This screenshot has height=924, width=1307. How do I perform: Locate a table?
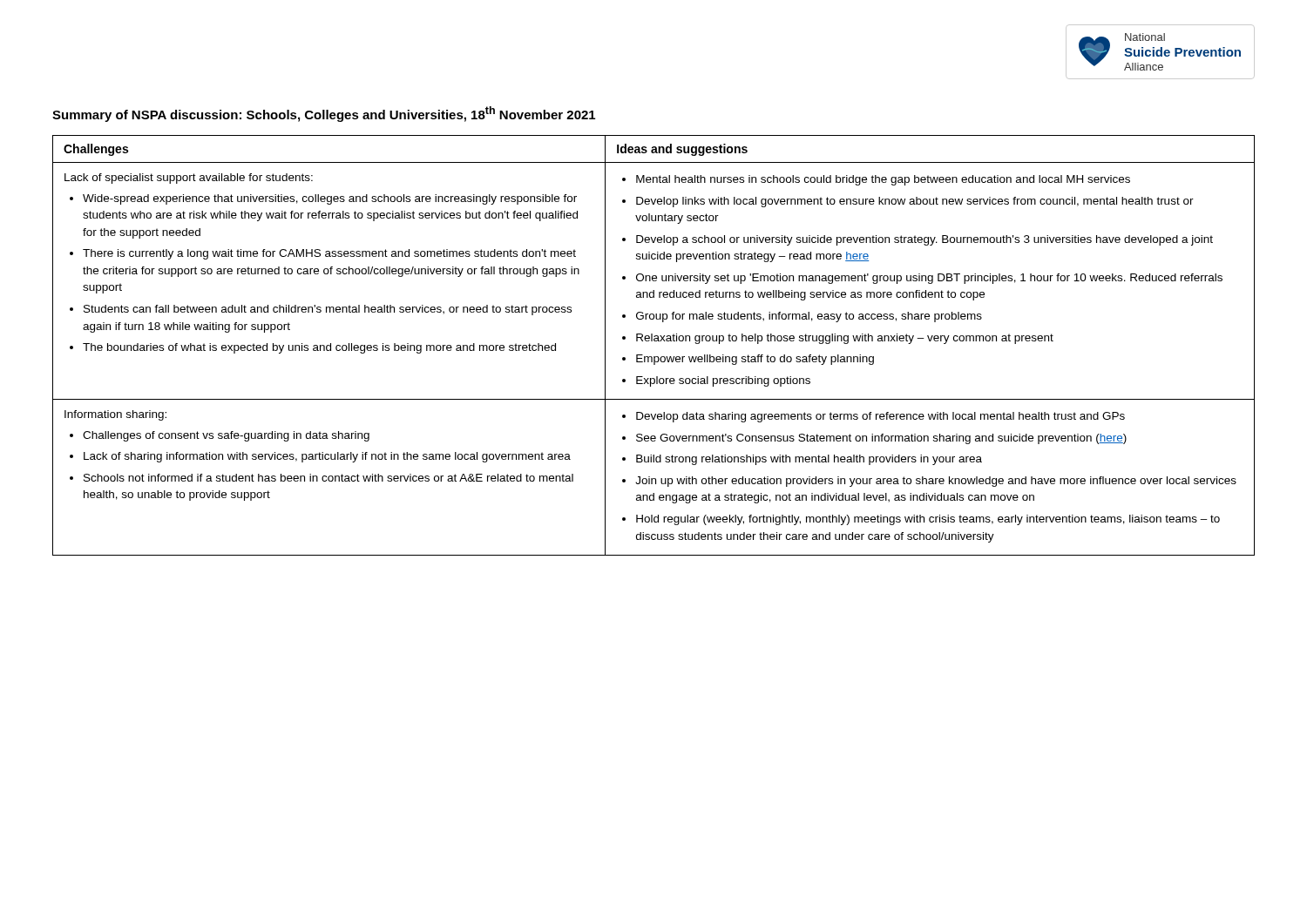point(654,345)
